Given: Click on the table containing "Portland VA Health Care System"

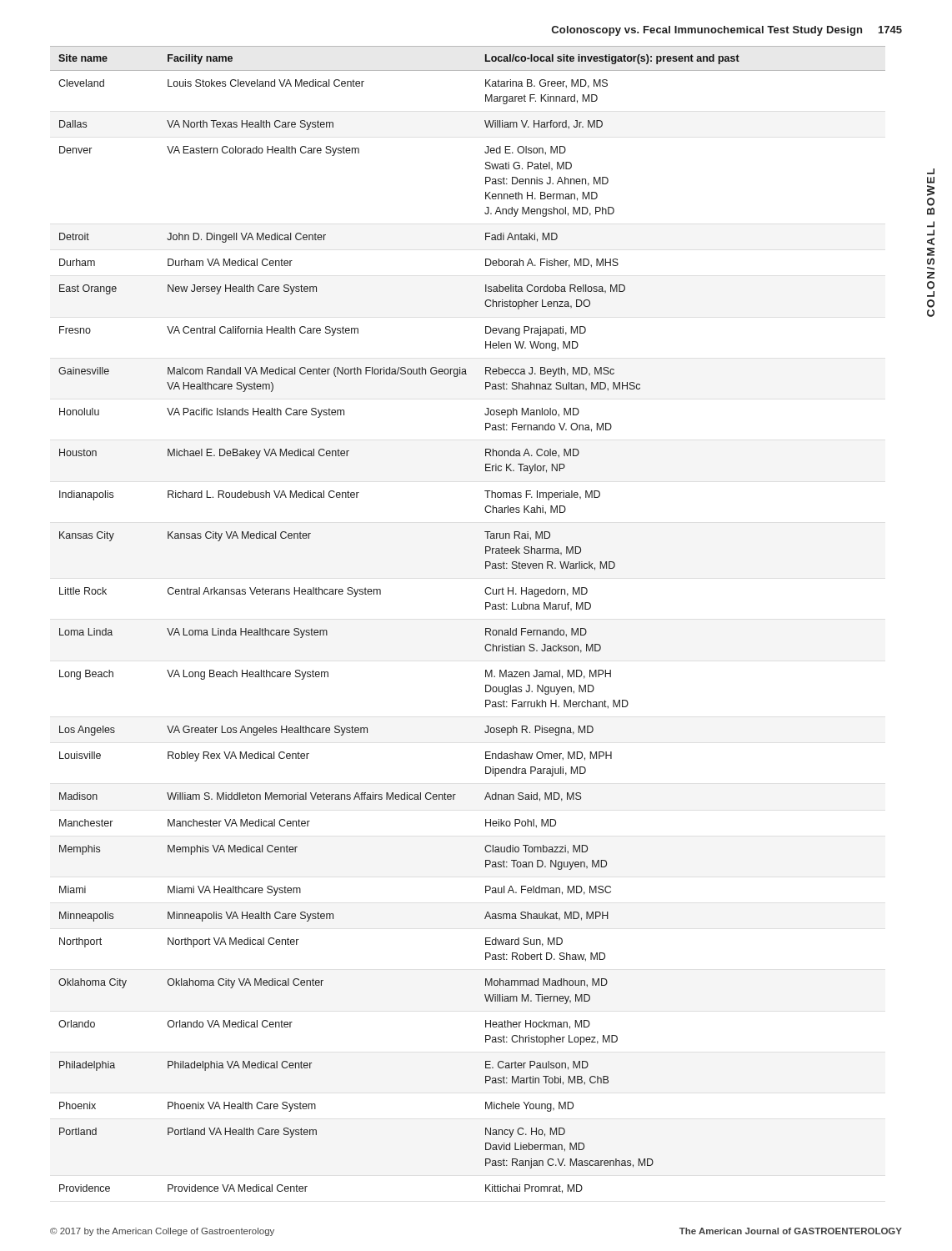Looking at the screenshot, I should click(468, 623).
